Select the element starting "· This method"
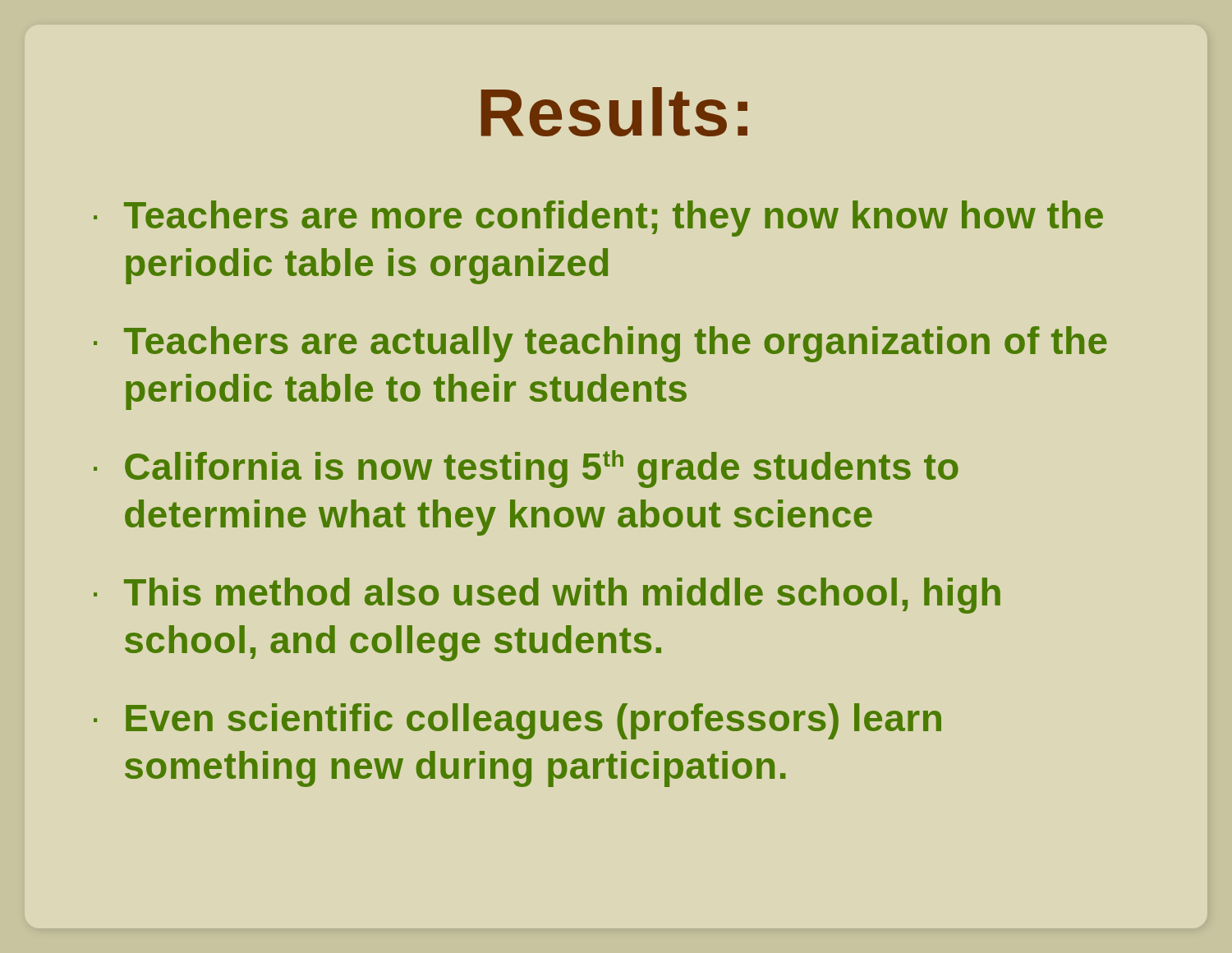This screenshot has width=1232, height=953. click(x=612, y=617)
